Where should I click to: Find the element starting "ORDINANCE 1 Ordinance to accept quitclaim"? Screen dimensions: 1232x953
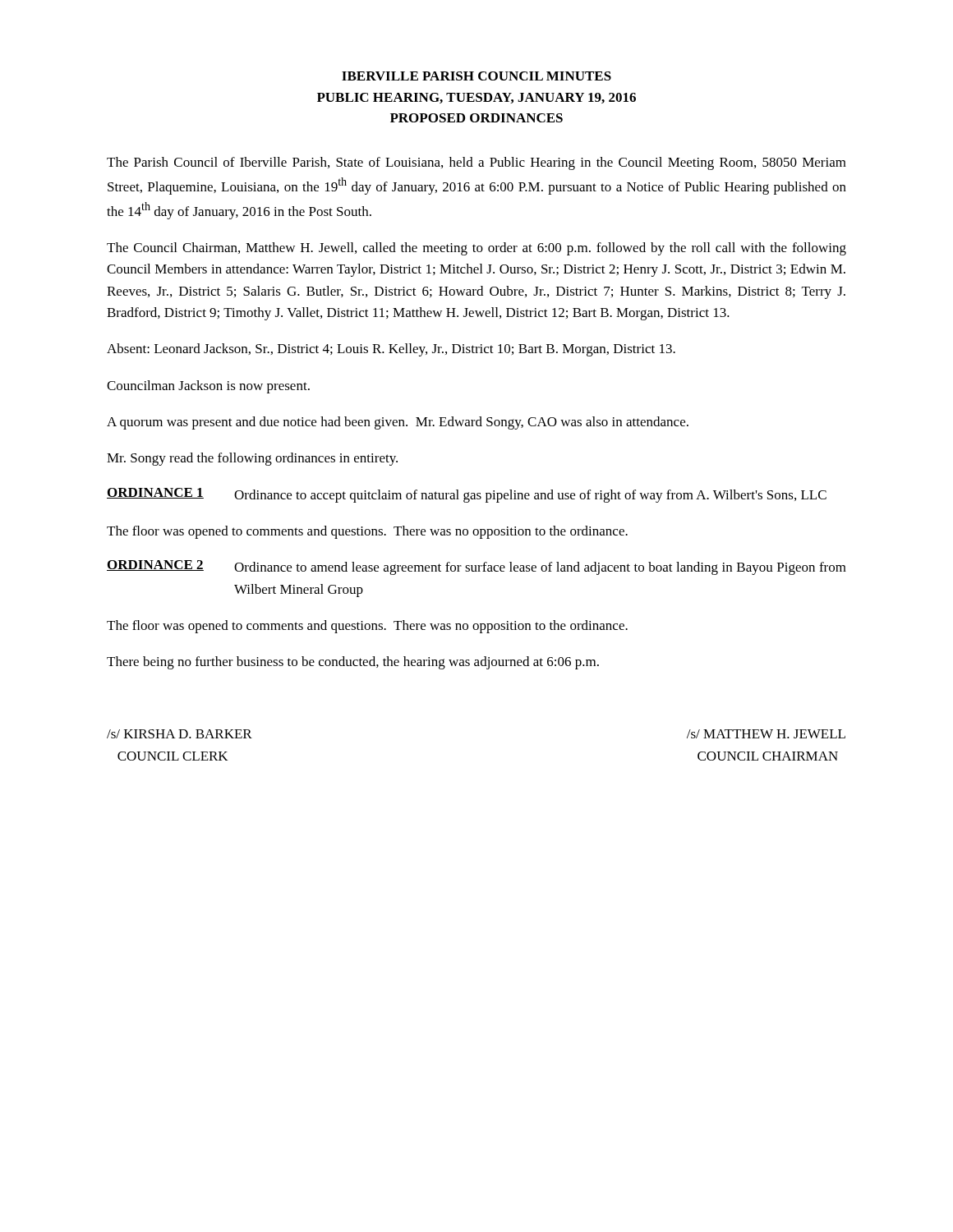[476, 495]
